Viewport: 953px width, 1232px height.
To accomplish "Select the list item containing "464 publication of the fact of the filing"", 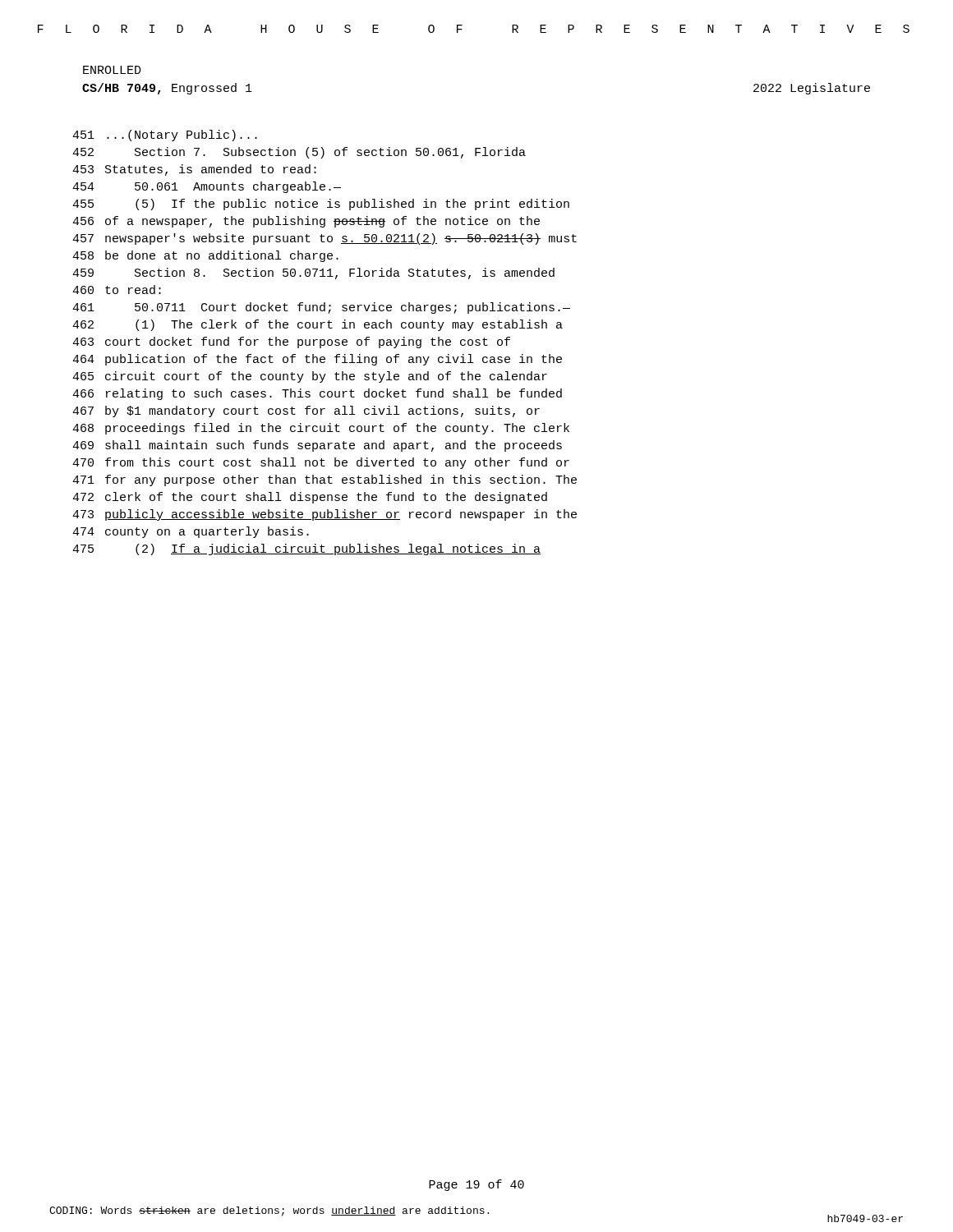I will [x=476, y=360].
